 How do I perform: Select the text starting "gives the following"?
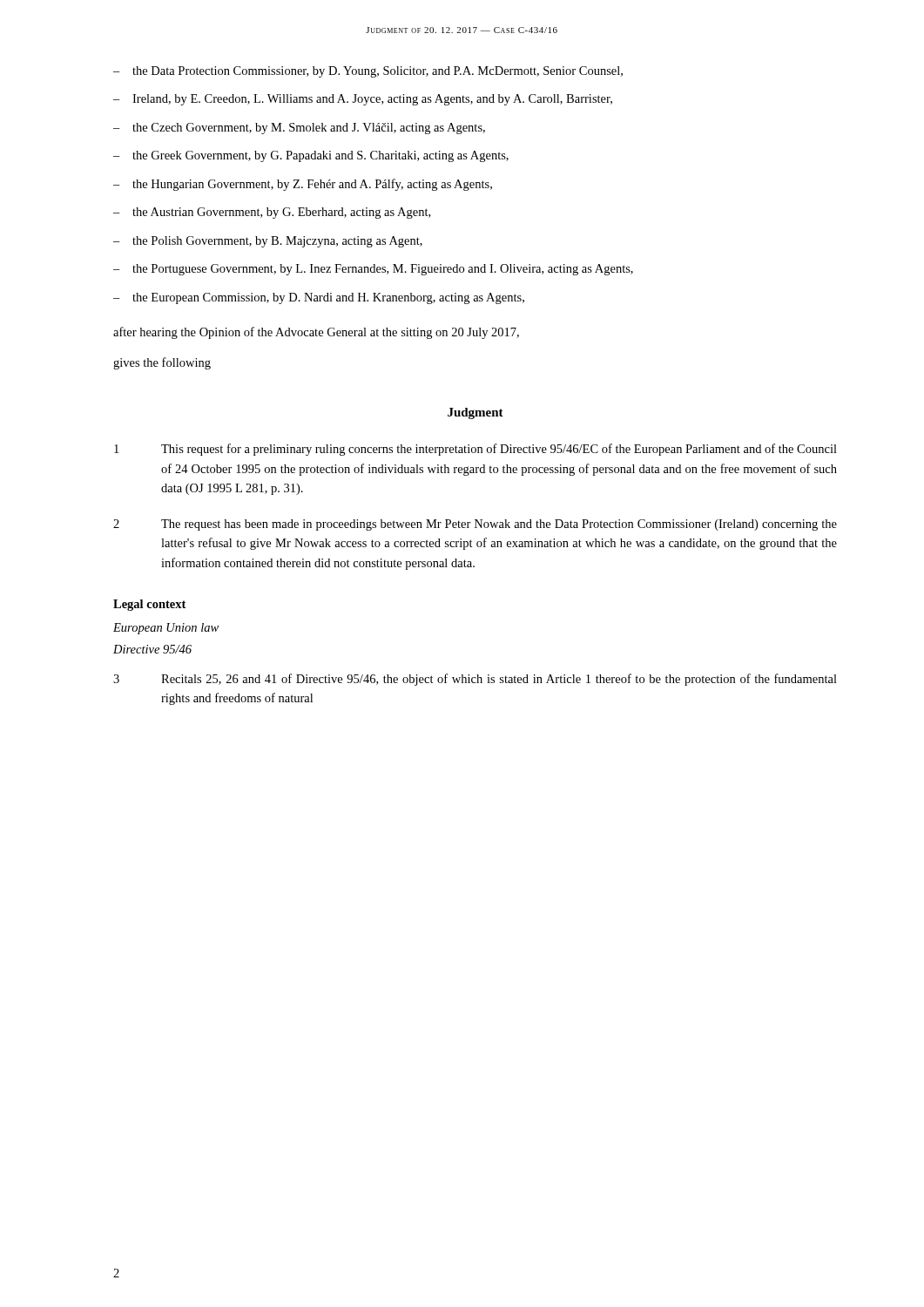[162, 362]
